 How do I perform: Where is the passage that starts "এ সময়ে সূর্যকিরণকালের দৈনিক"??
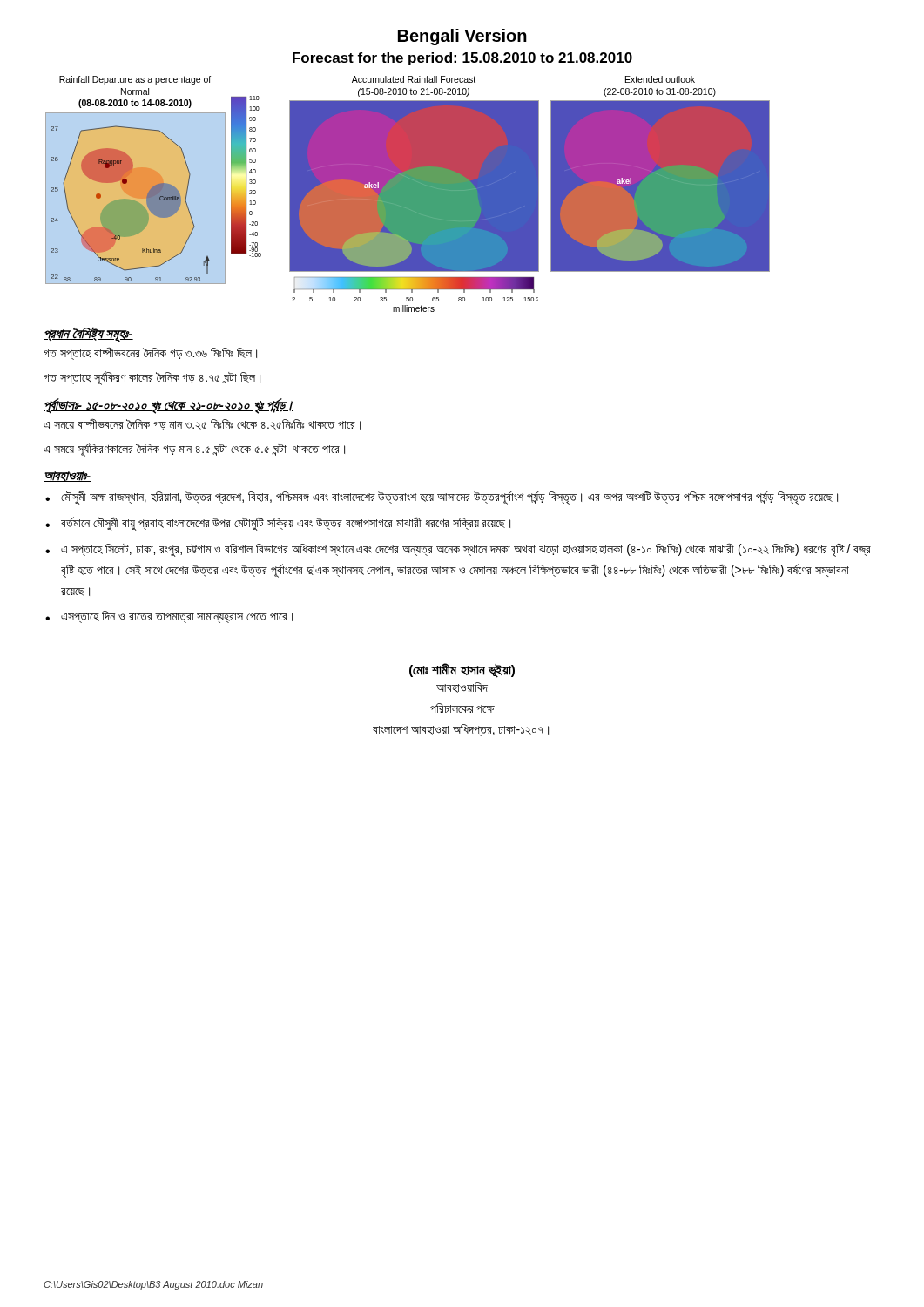(x=196, y=448)
